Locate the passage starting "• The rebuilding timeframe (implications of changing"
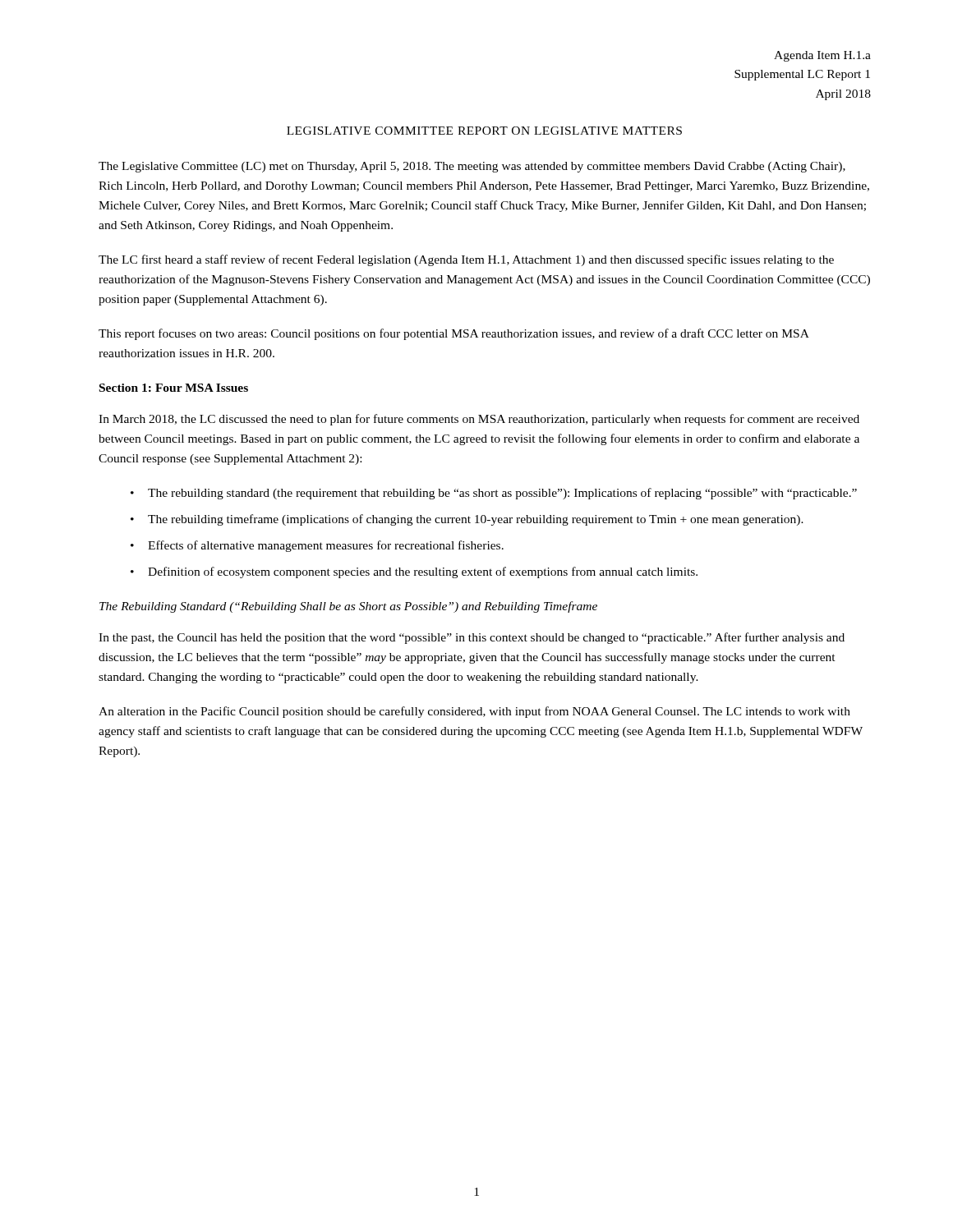Image resolution: width=953 pixels, height=1232 pixels. pyautogui.click(x=467, y=519)
